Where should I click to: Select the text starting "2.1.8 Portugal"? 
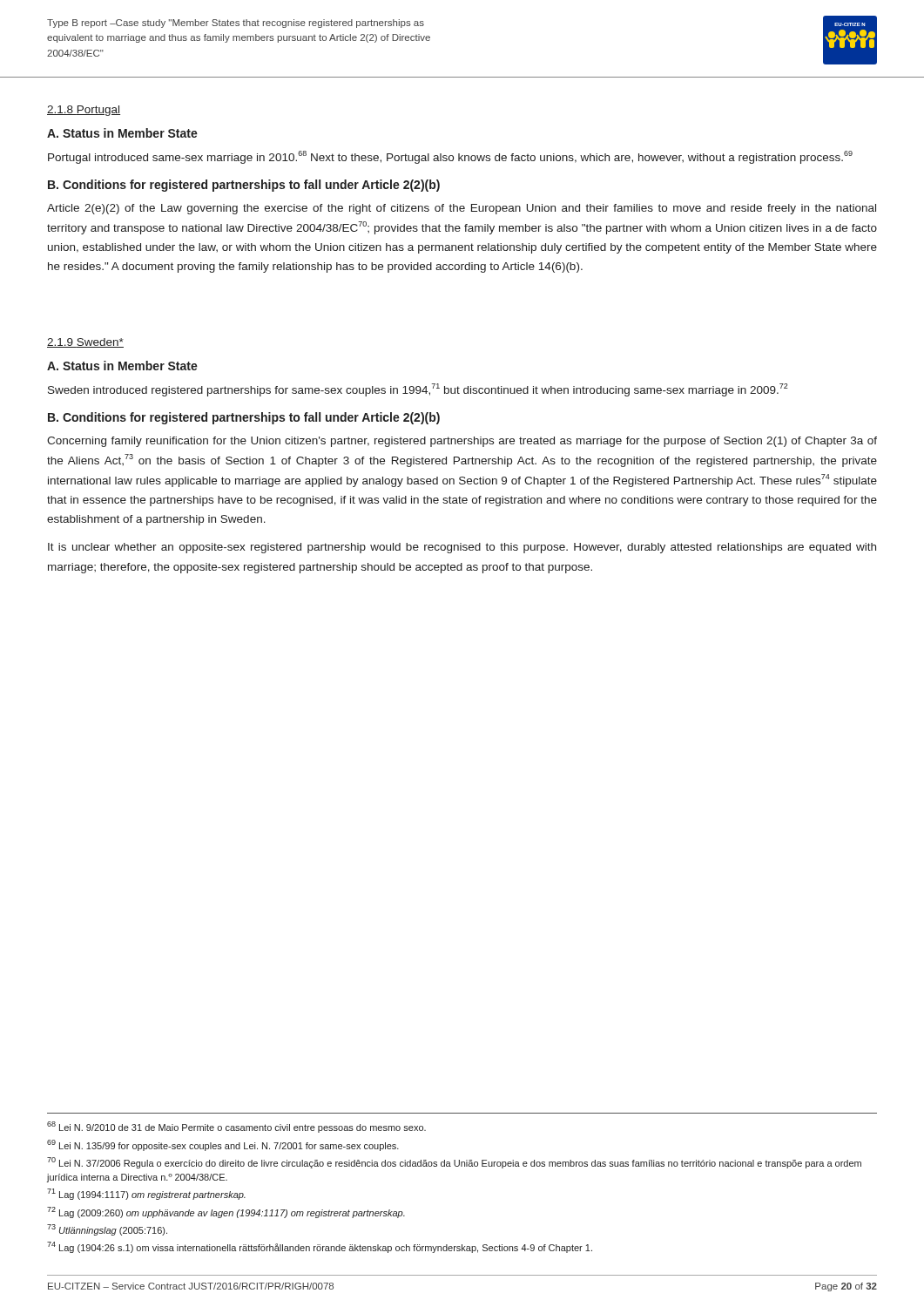(x=84, y=109)
